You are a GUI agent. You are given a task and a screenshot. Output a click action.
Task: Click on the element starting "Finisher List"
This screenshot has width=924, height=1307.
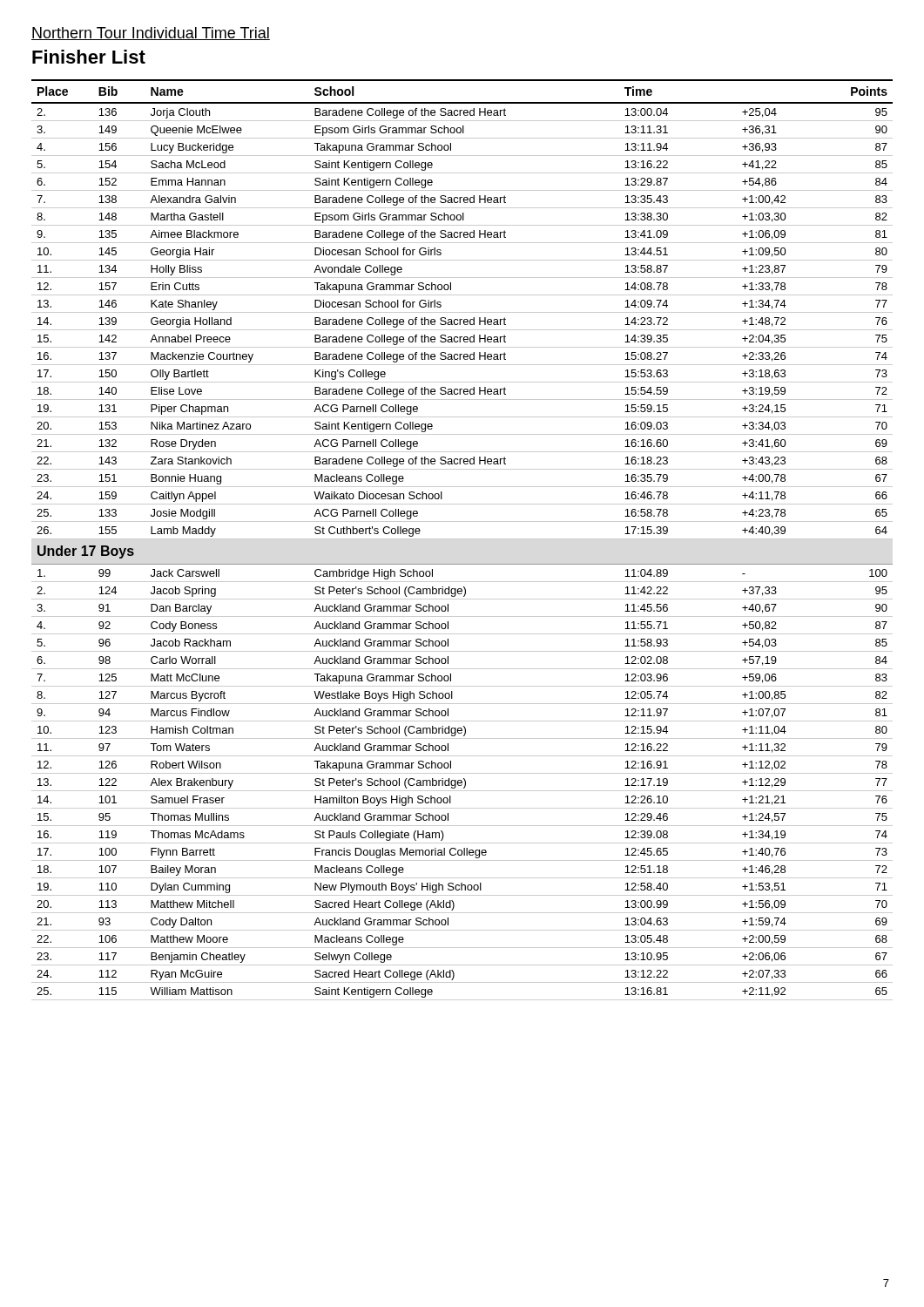coord(88,57)
